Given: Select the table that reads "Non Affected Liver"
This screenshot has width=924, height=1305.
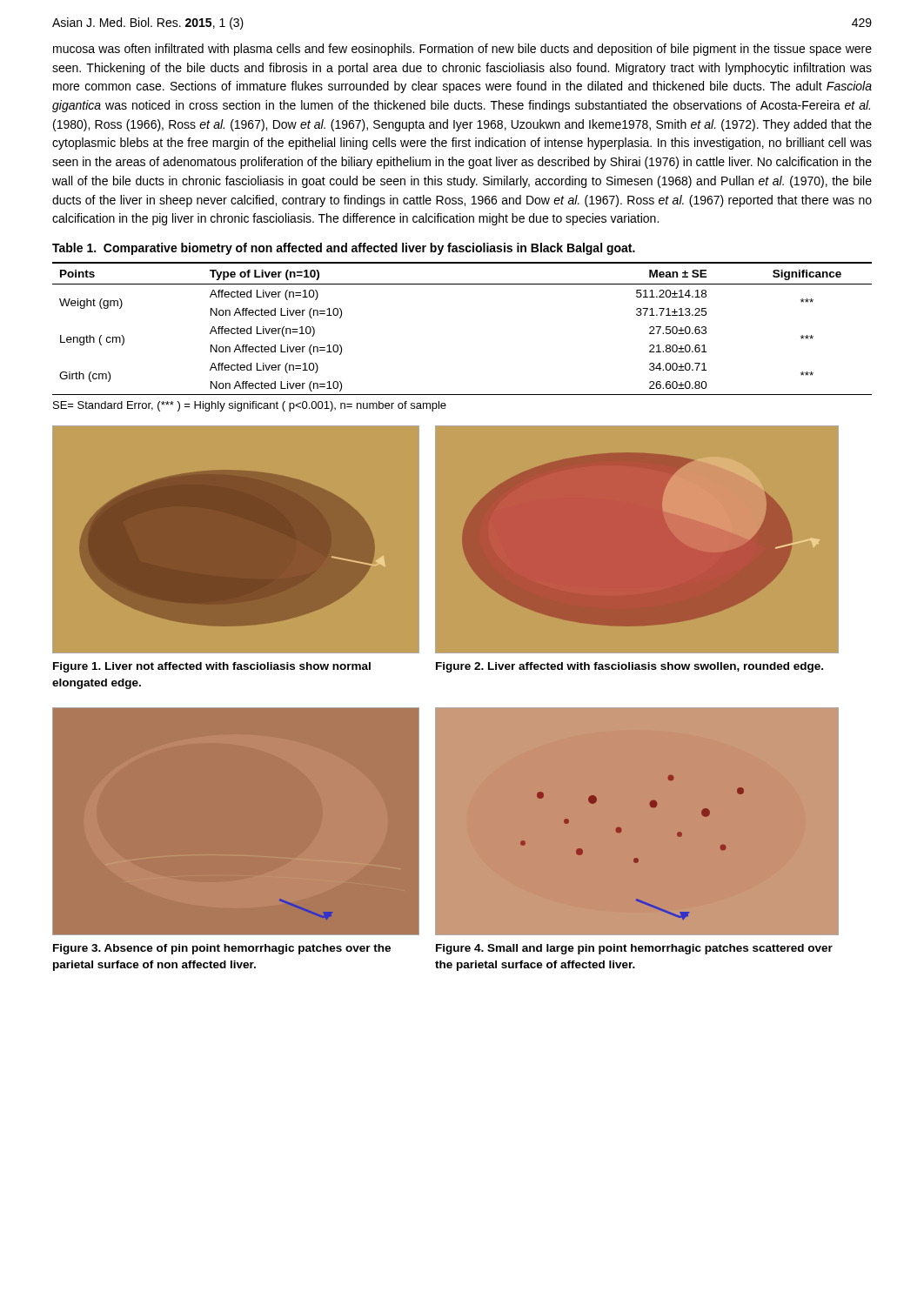Looking at the screenshot, I should coord(462,328).
